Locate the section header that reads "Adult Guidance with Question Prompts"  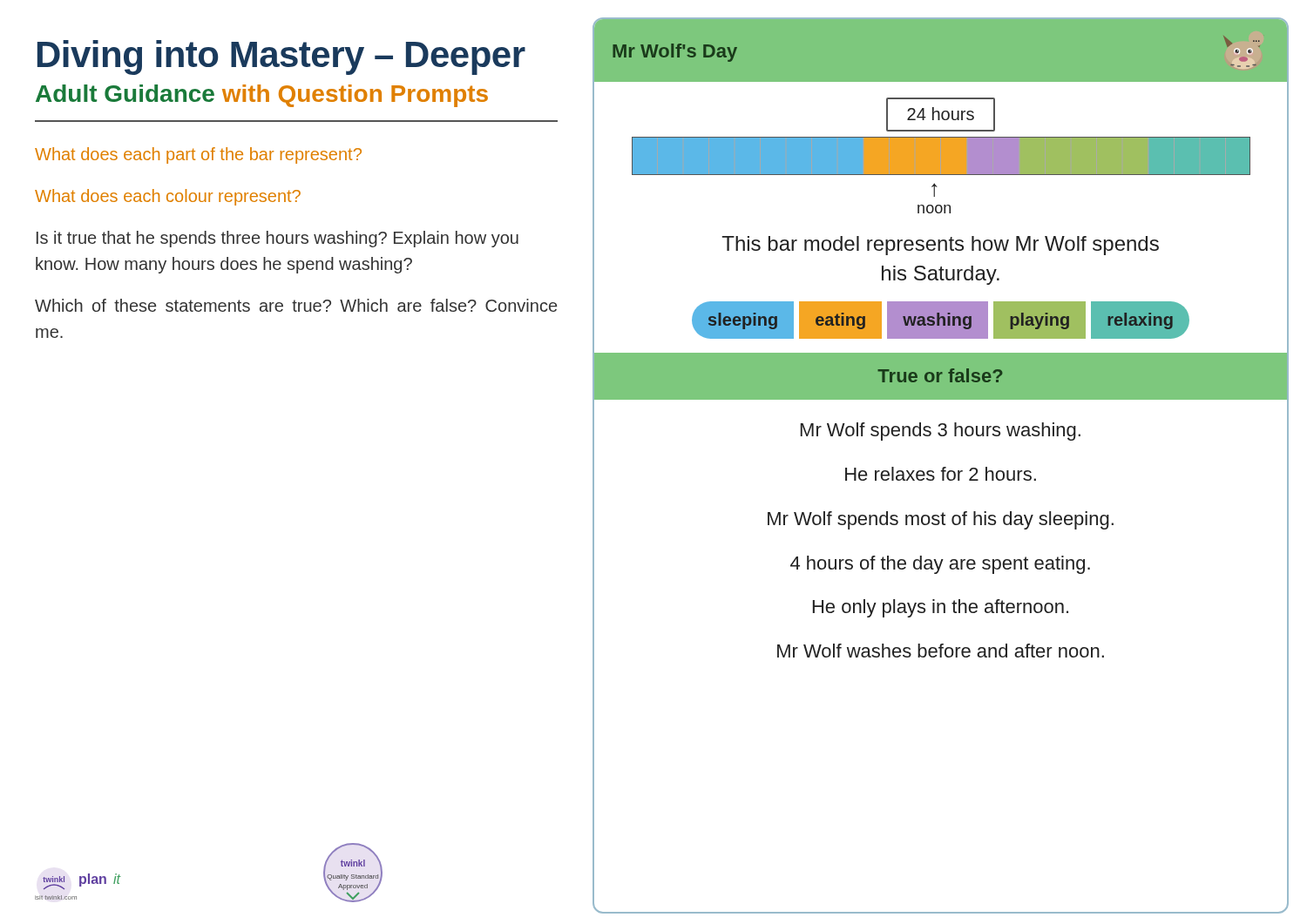[x=262, y=94]
